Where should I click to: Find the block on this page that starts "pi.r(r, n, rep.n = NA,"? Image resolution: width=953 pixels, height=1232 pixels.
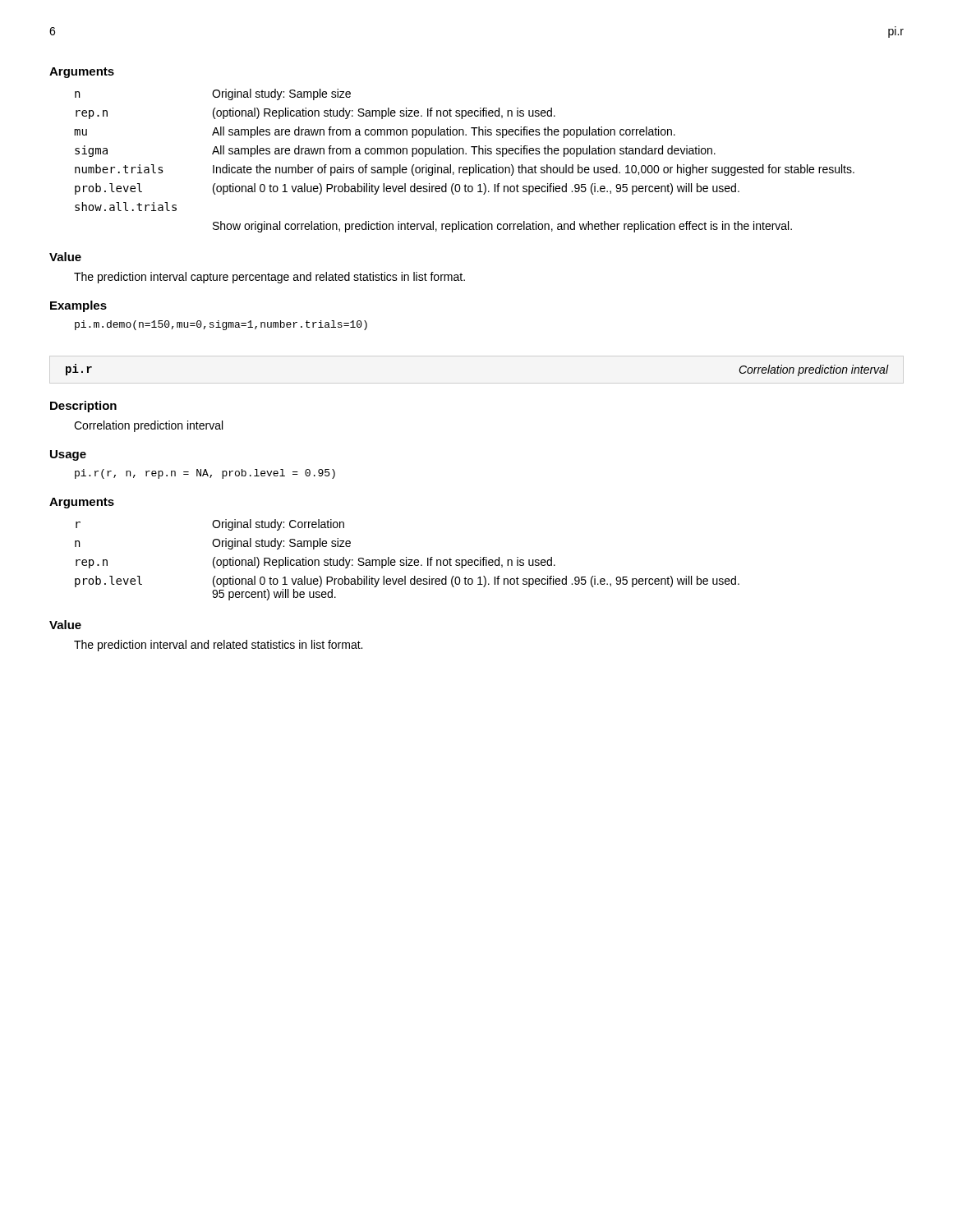point(205,473)
